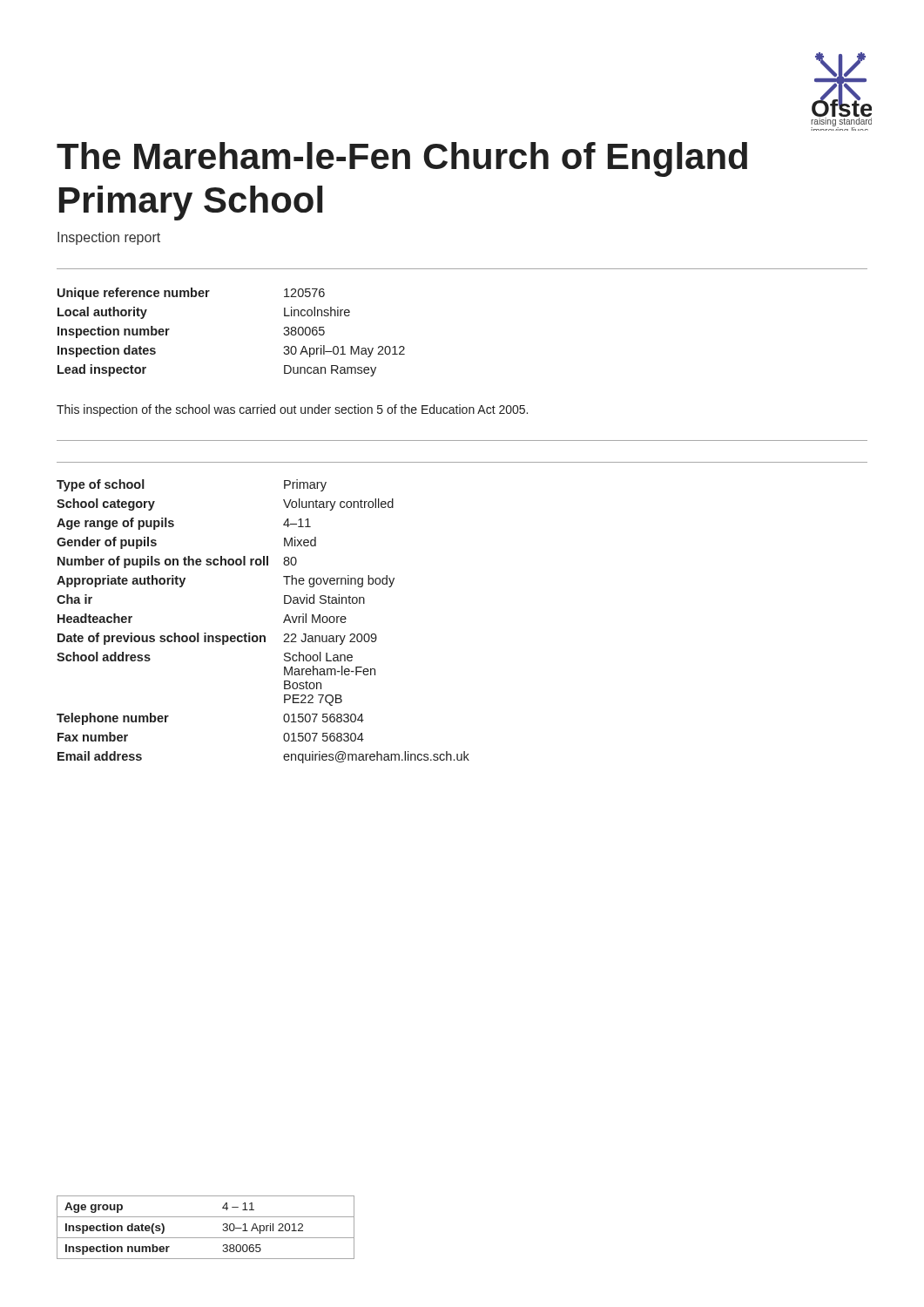Locate the logo
924x1307 pixels.
point(793,83)
